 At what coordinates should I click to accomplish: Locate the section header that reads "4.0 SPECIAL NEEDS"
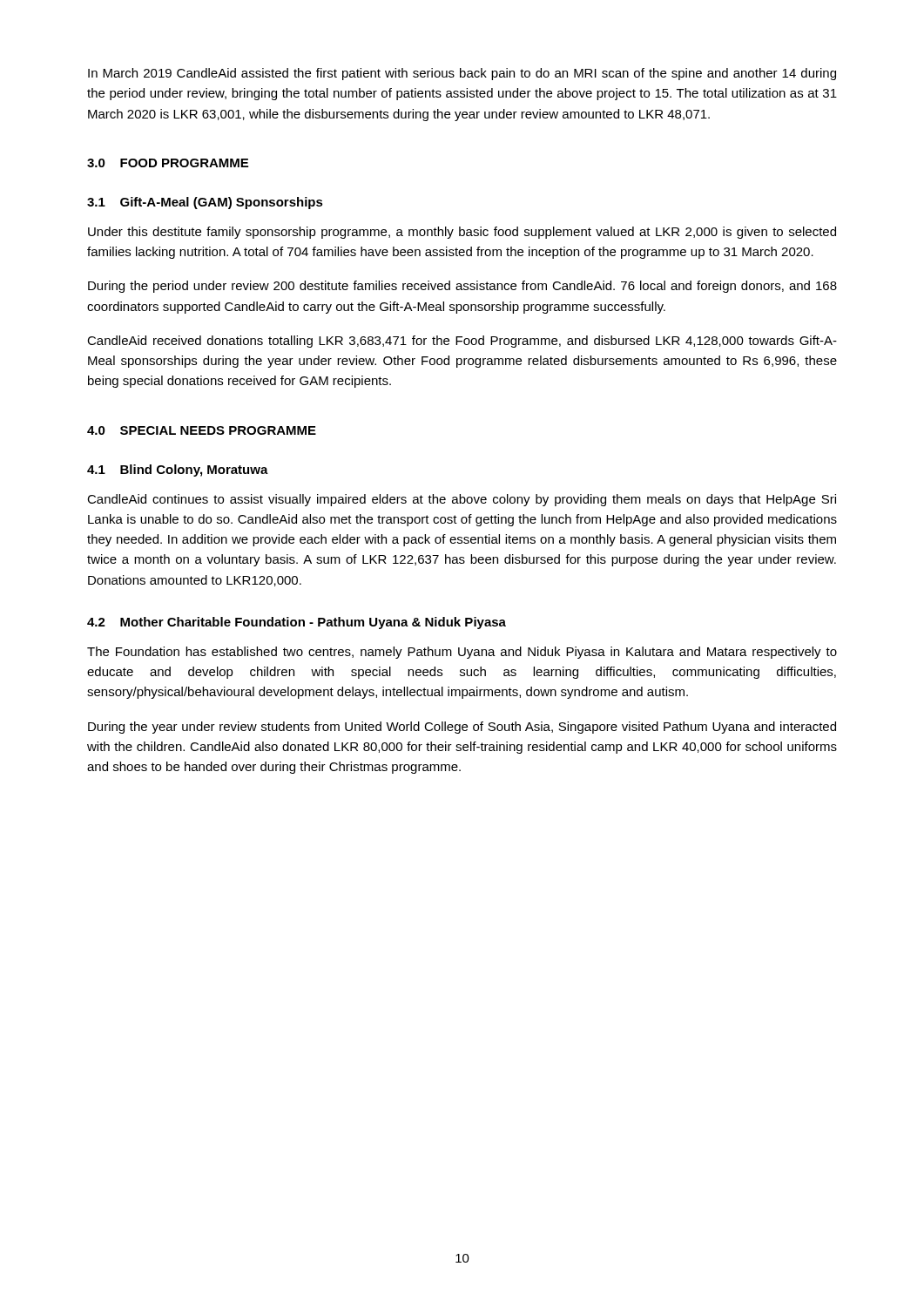pyautogui.click(x=202, y=430)
